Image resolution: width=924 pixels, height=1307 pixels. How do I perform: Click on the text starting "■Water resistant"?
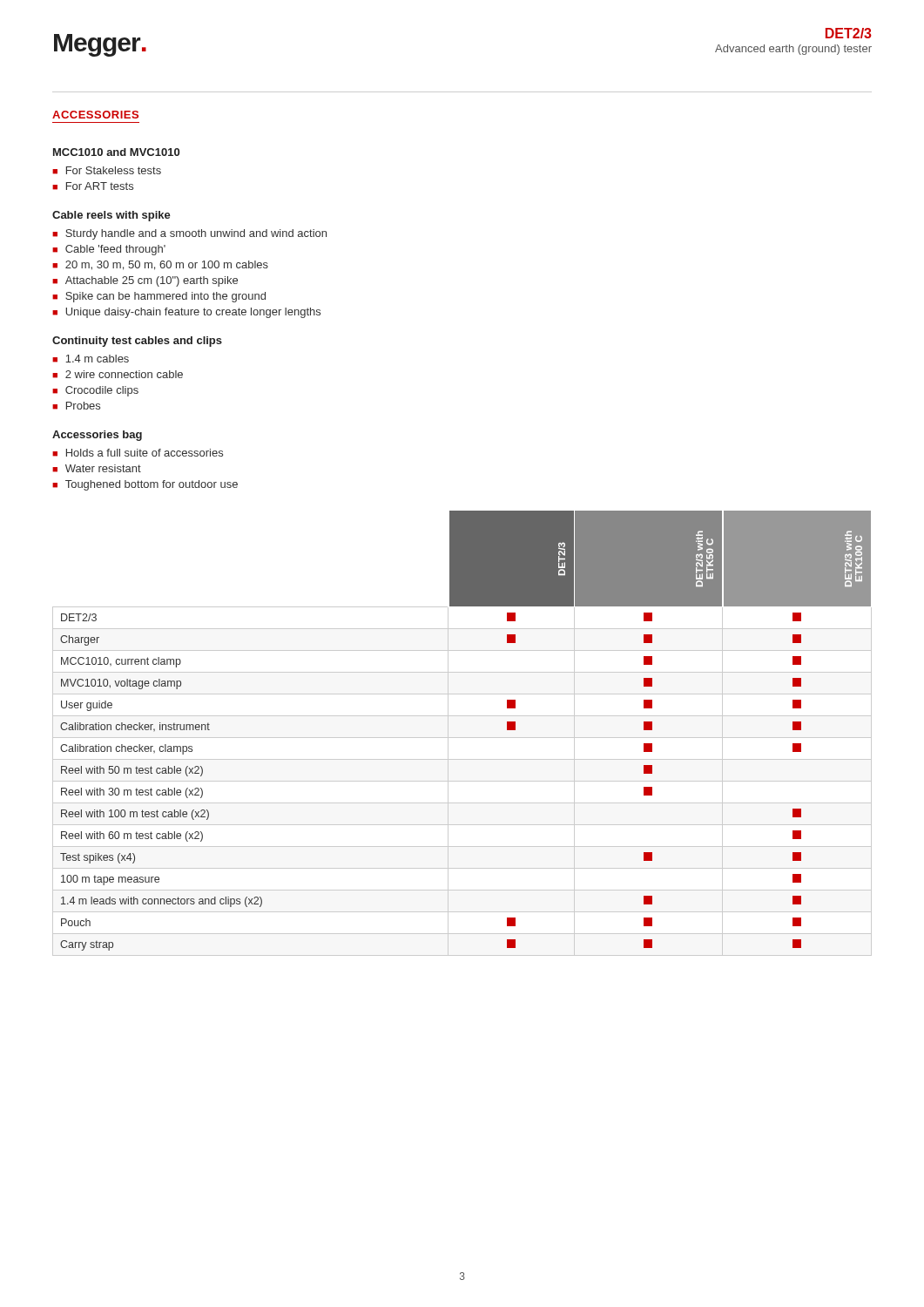coord(97,468)
